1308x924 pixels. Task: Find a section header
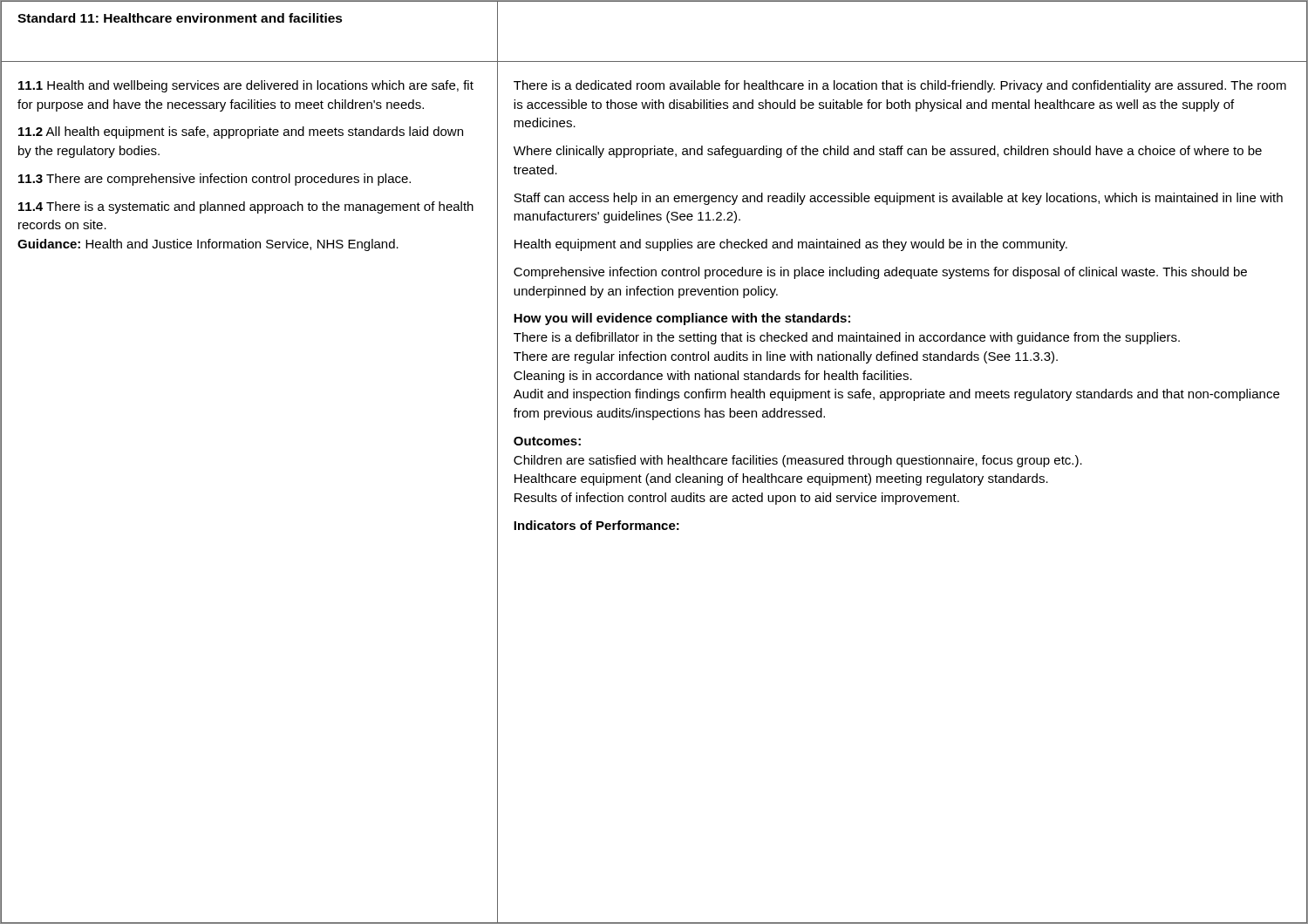[180, 18]
